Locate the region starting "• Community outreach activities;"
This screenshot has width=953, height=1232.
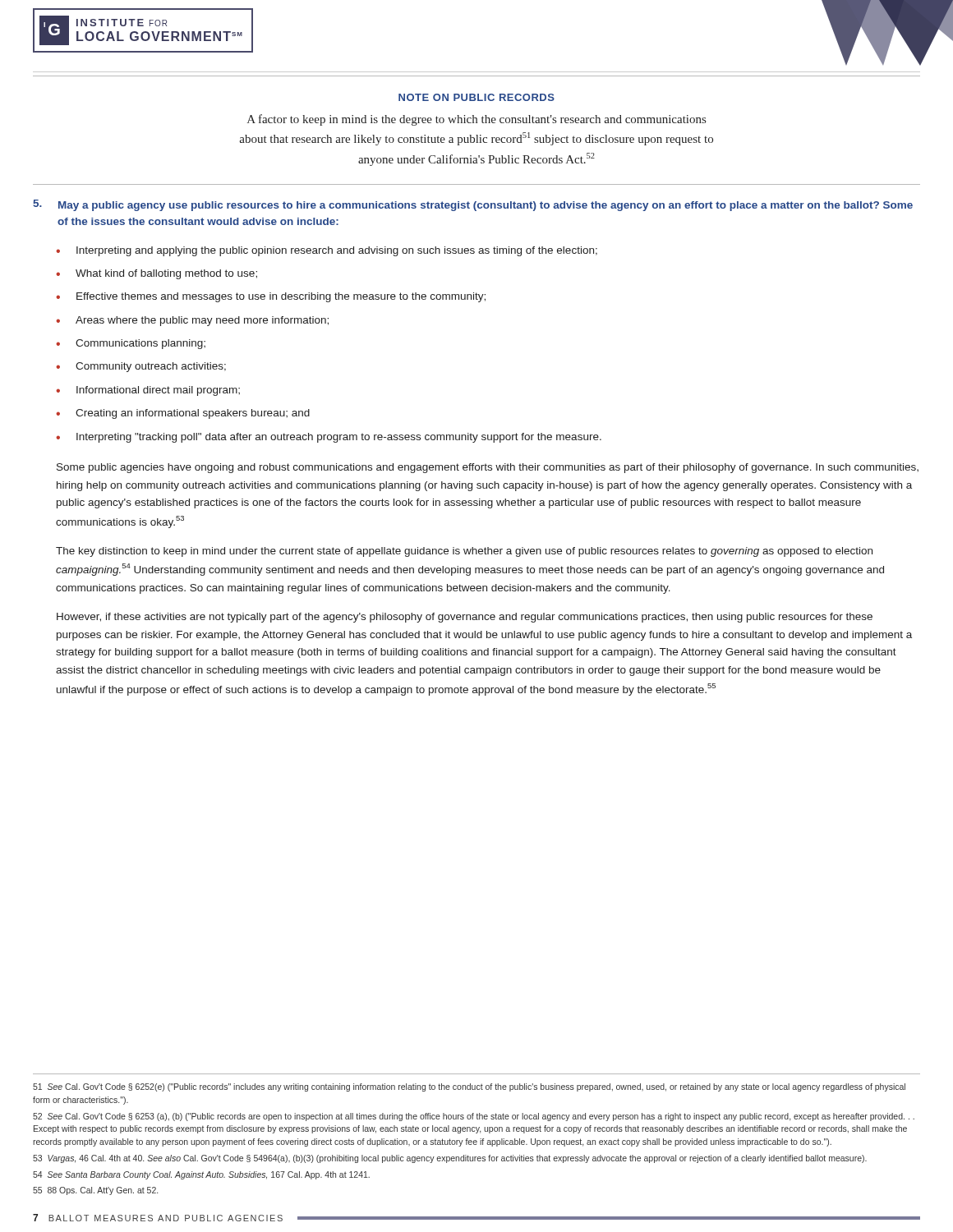point(141,368)
